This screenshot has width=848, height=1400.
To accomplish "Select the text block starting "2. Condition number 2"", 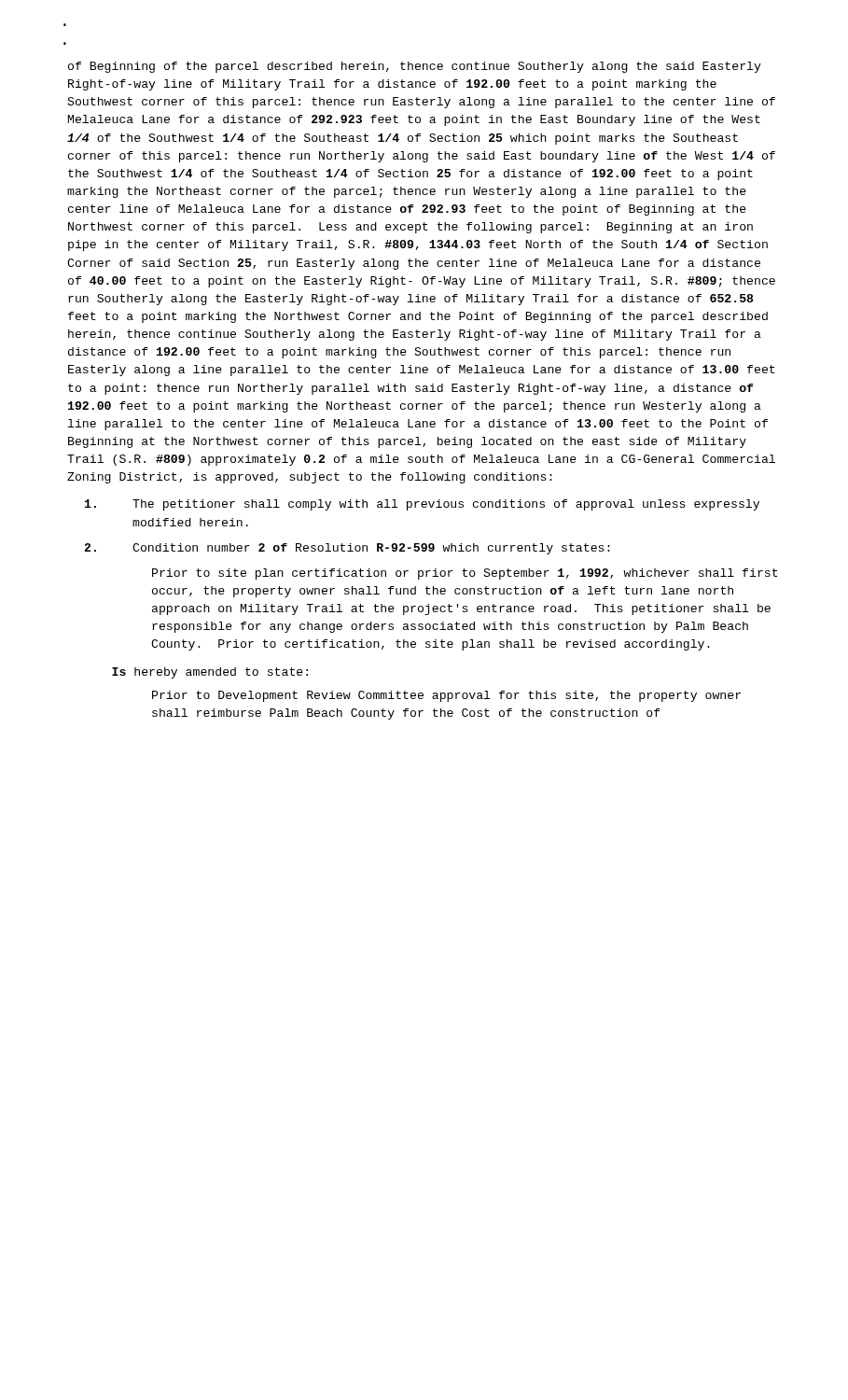I will (424, 548).
